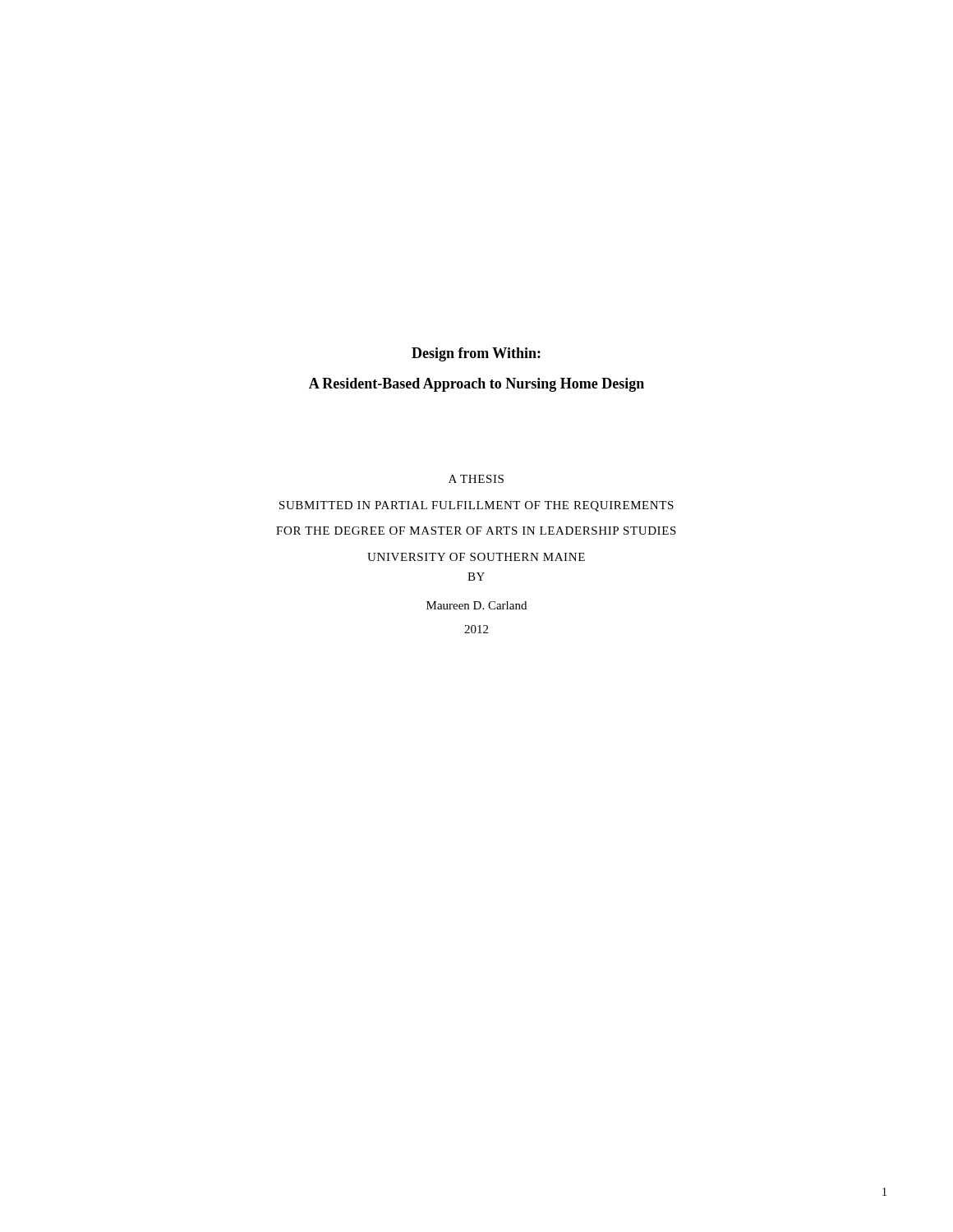The width and height of the screenshot is (953, 1232).
Task: Point to the block beginning "FOR THE DEGREE OF"
Action: point(476,531)
